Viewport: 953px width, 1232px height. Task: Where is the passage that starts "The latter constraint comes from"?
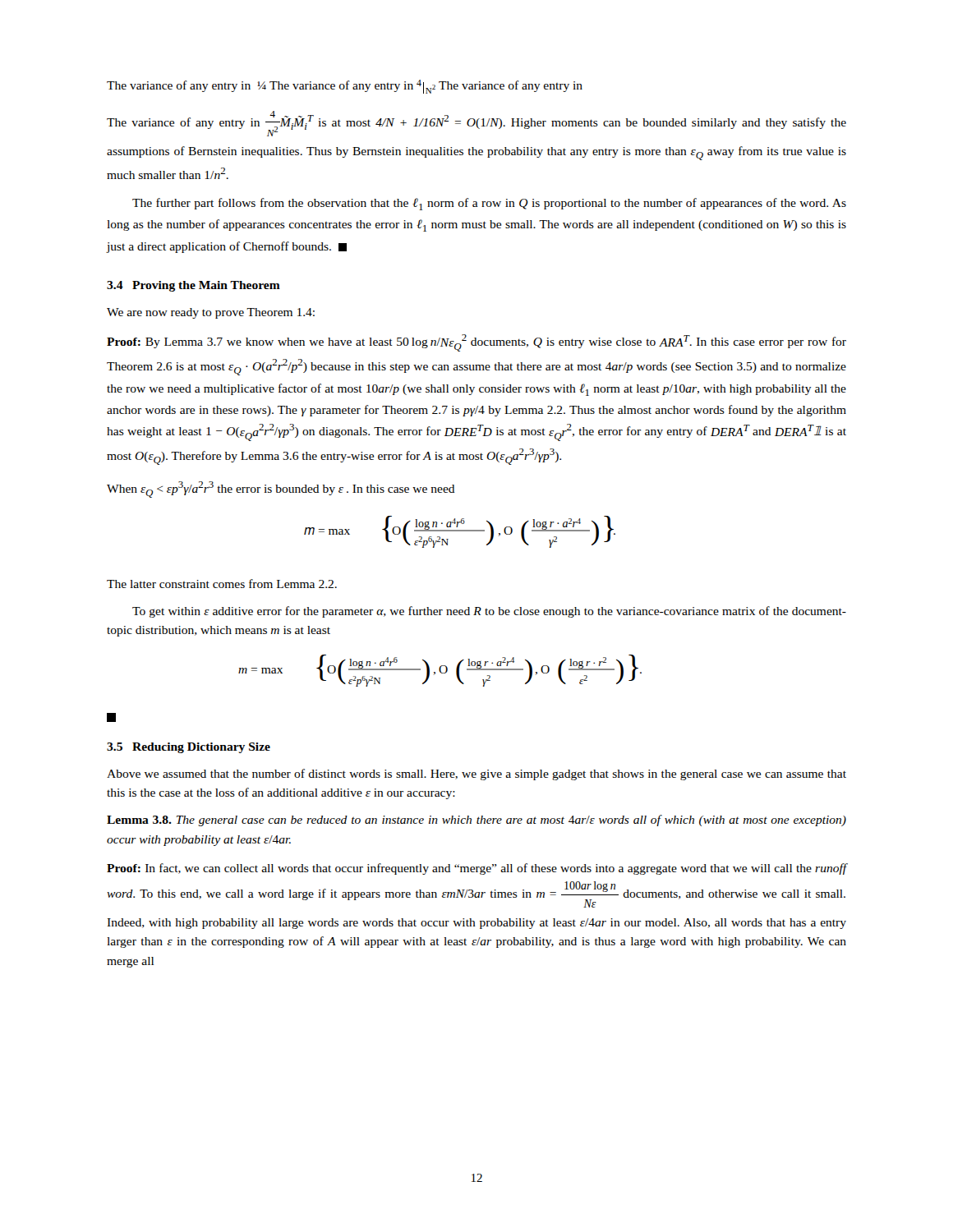(x=222, y=583)
